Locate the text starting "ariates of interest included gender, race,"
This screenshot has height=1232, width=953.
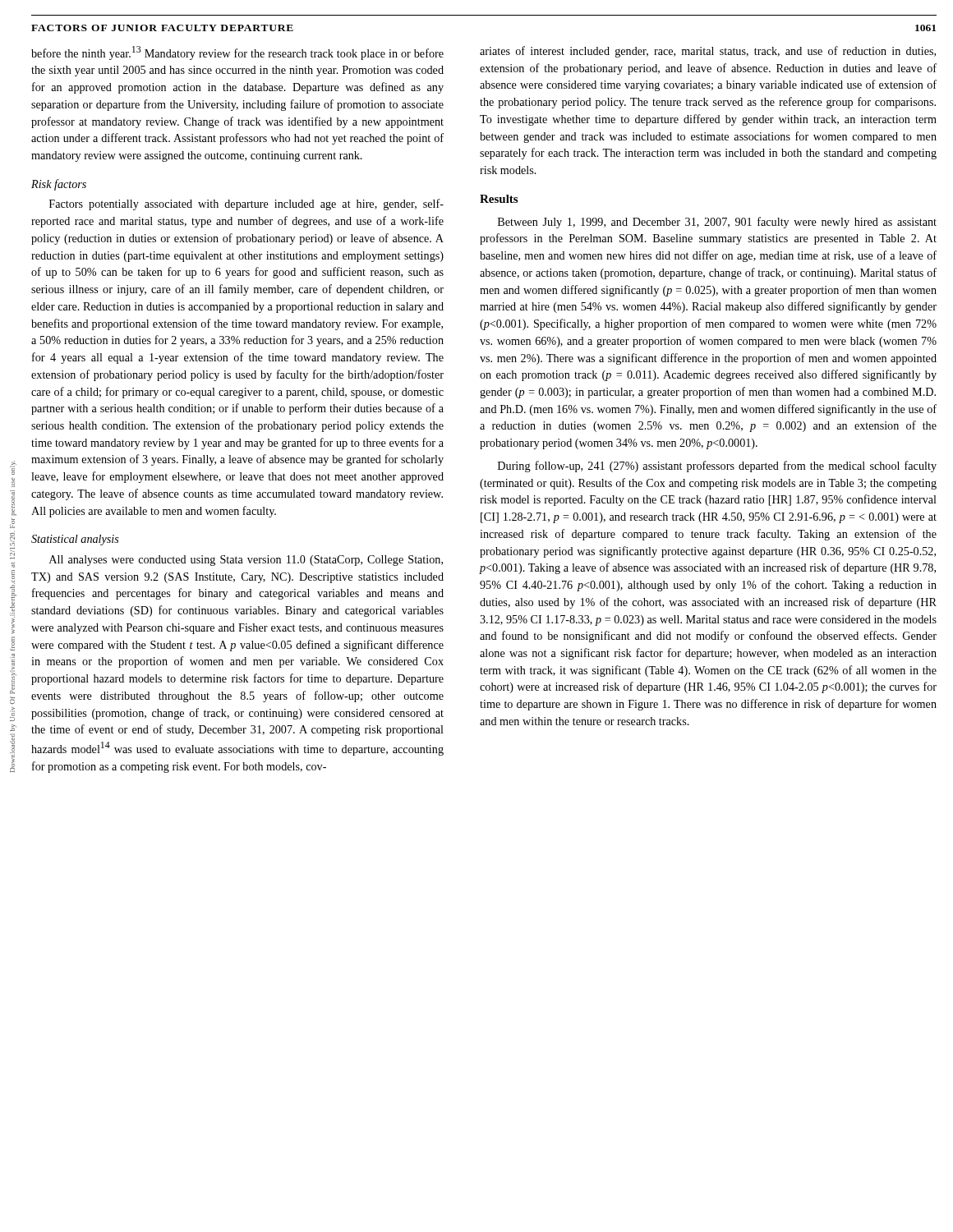(x=708, y=111)
